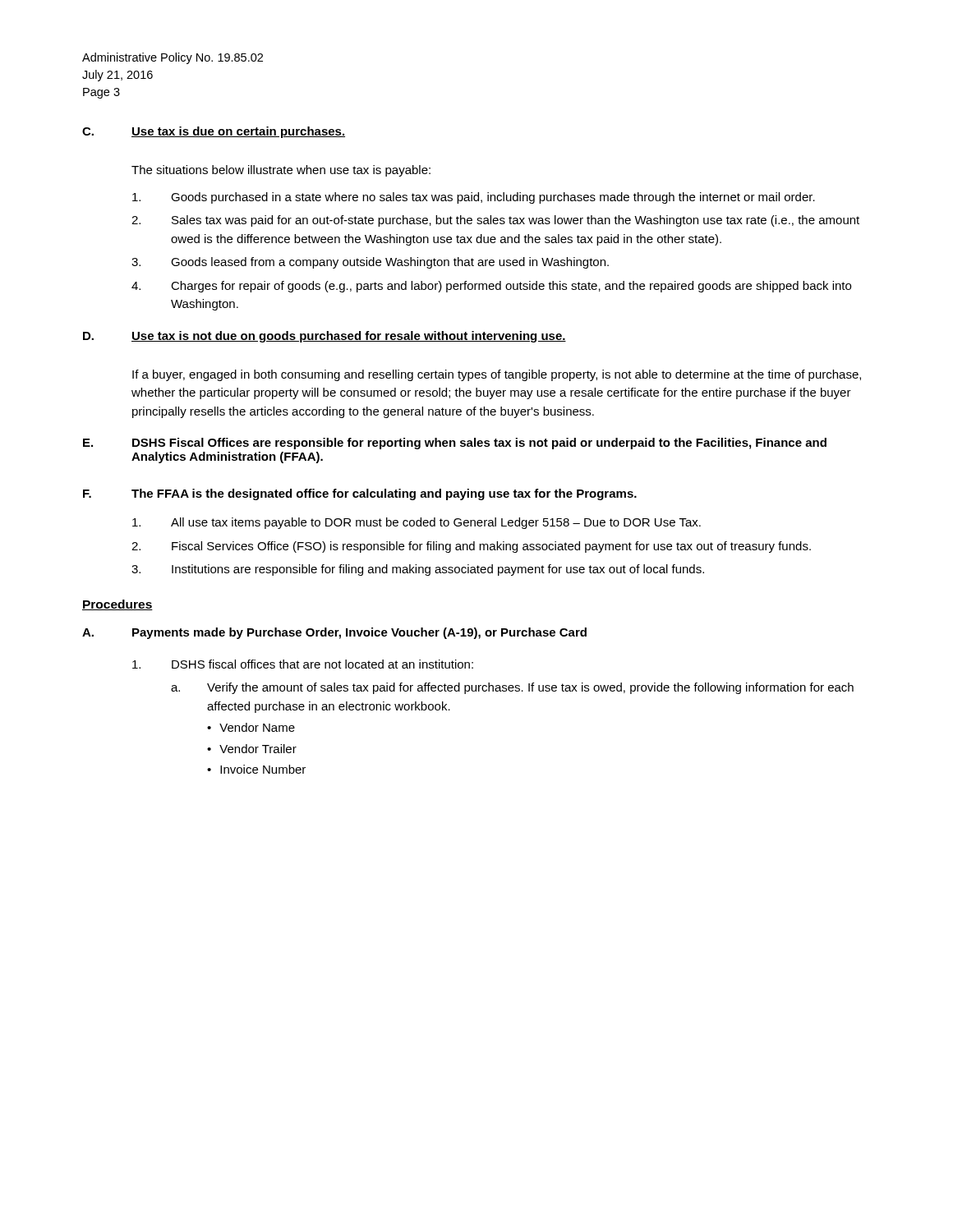Locate the section header that opens with "E. DSHS Fiscal"

point(476,453)
